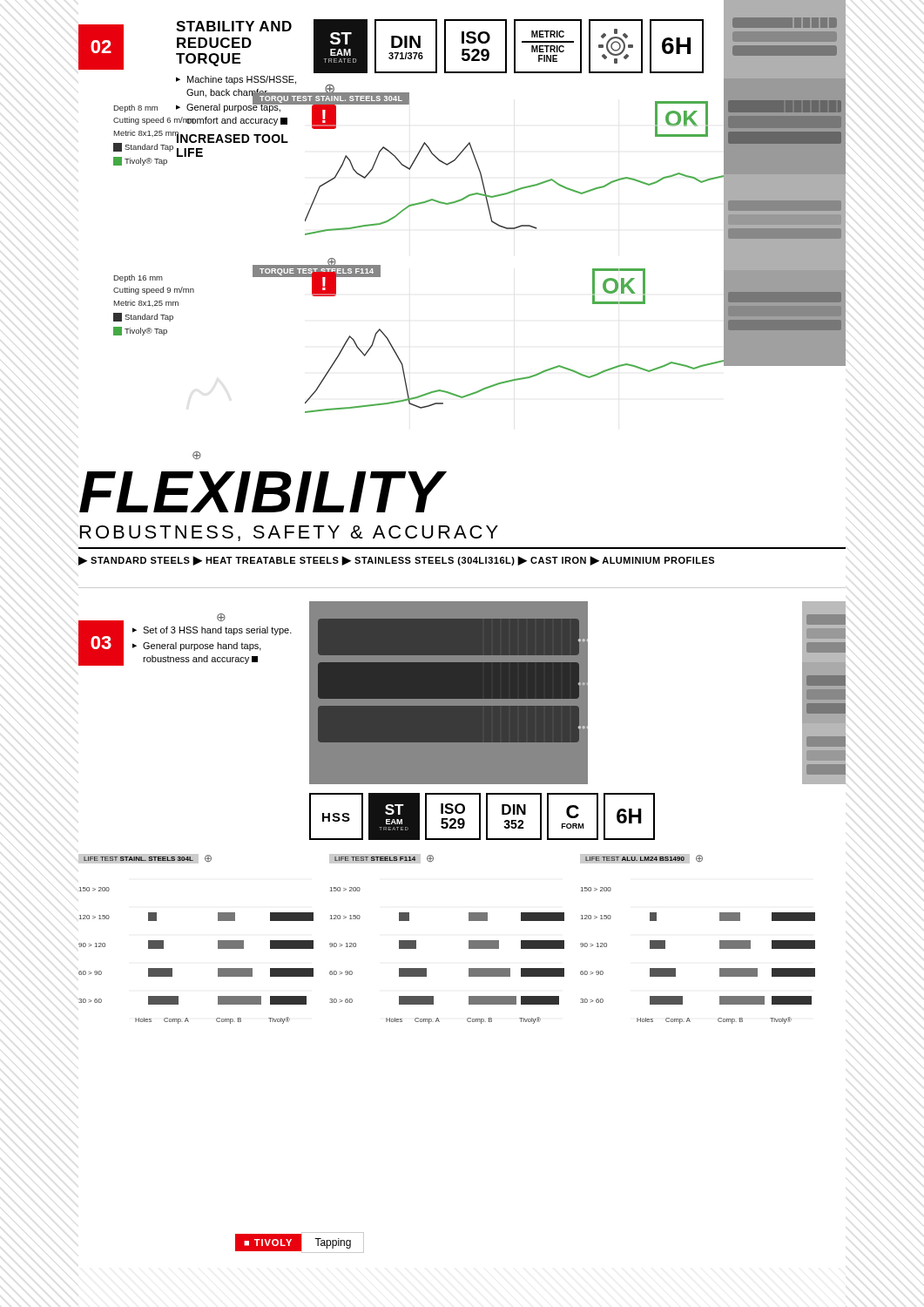Navigate to the text block starting "STABILITY AND REDUCED TORQUE"

point(240,89)
